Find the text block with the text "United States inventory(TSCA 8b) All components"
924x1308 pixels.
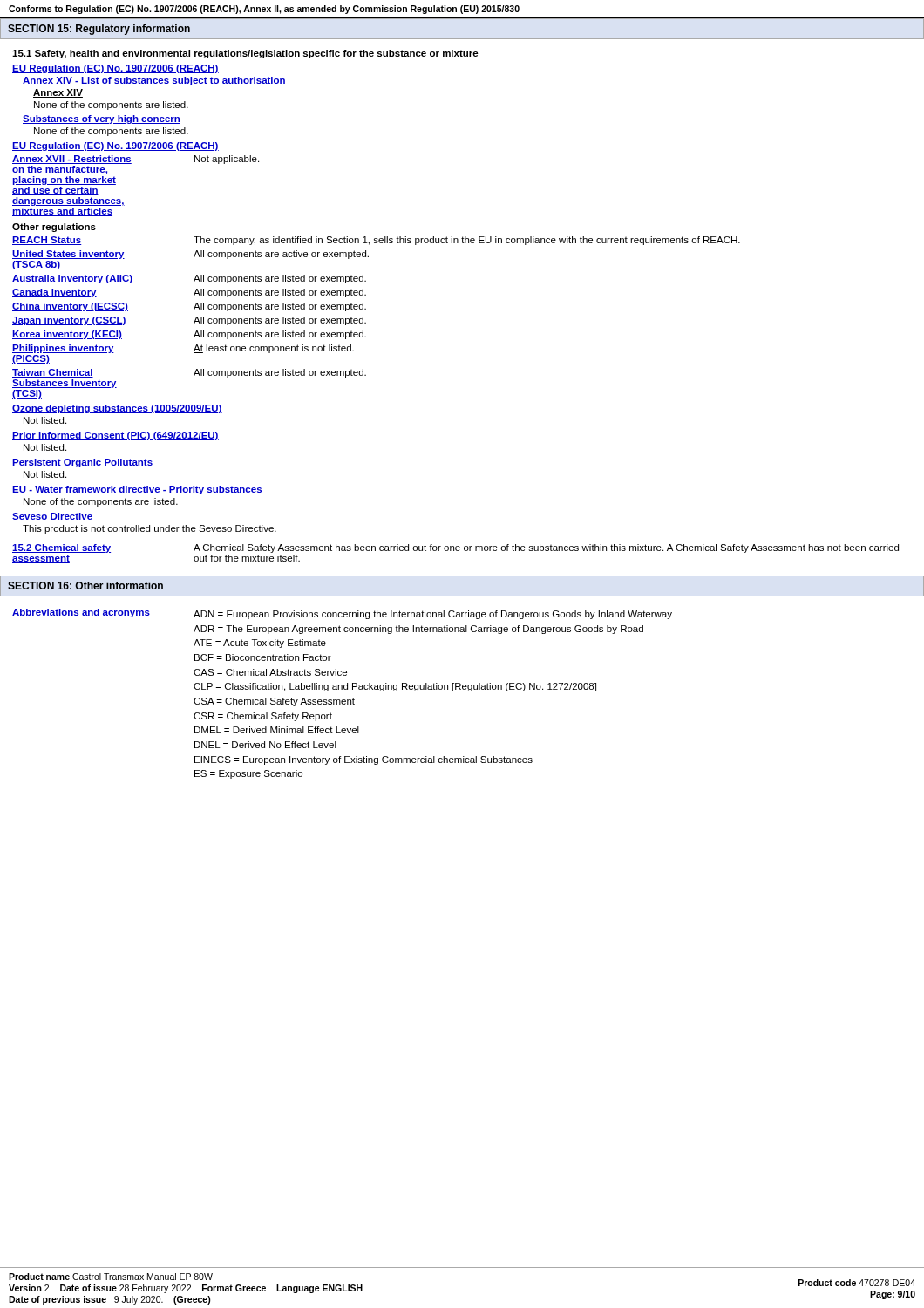click(190, 255)
